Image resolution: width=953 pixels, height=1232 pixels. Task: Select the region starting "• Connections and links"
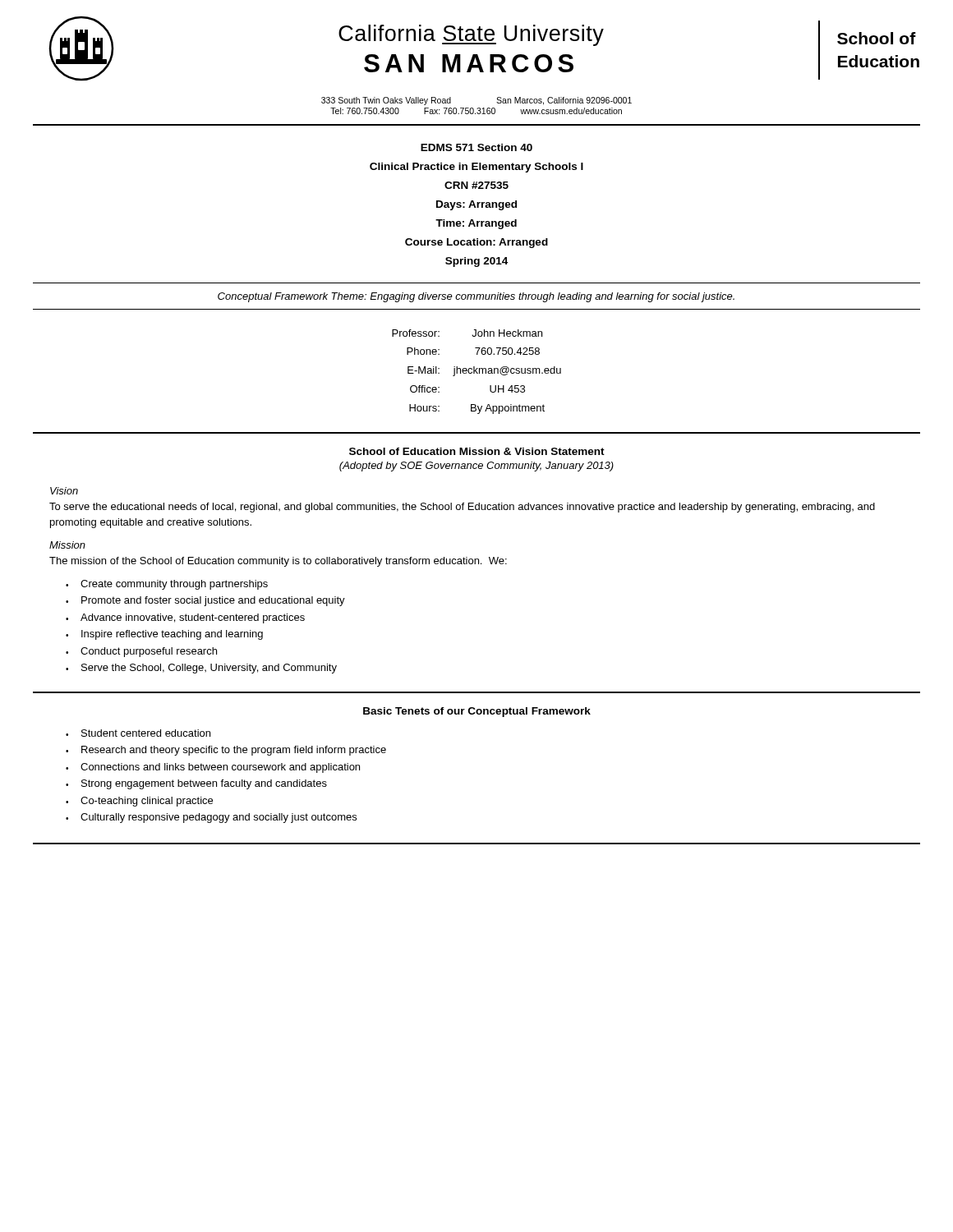(x=213, y=767)
